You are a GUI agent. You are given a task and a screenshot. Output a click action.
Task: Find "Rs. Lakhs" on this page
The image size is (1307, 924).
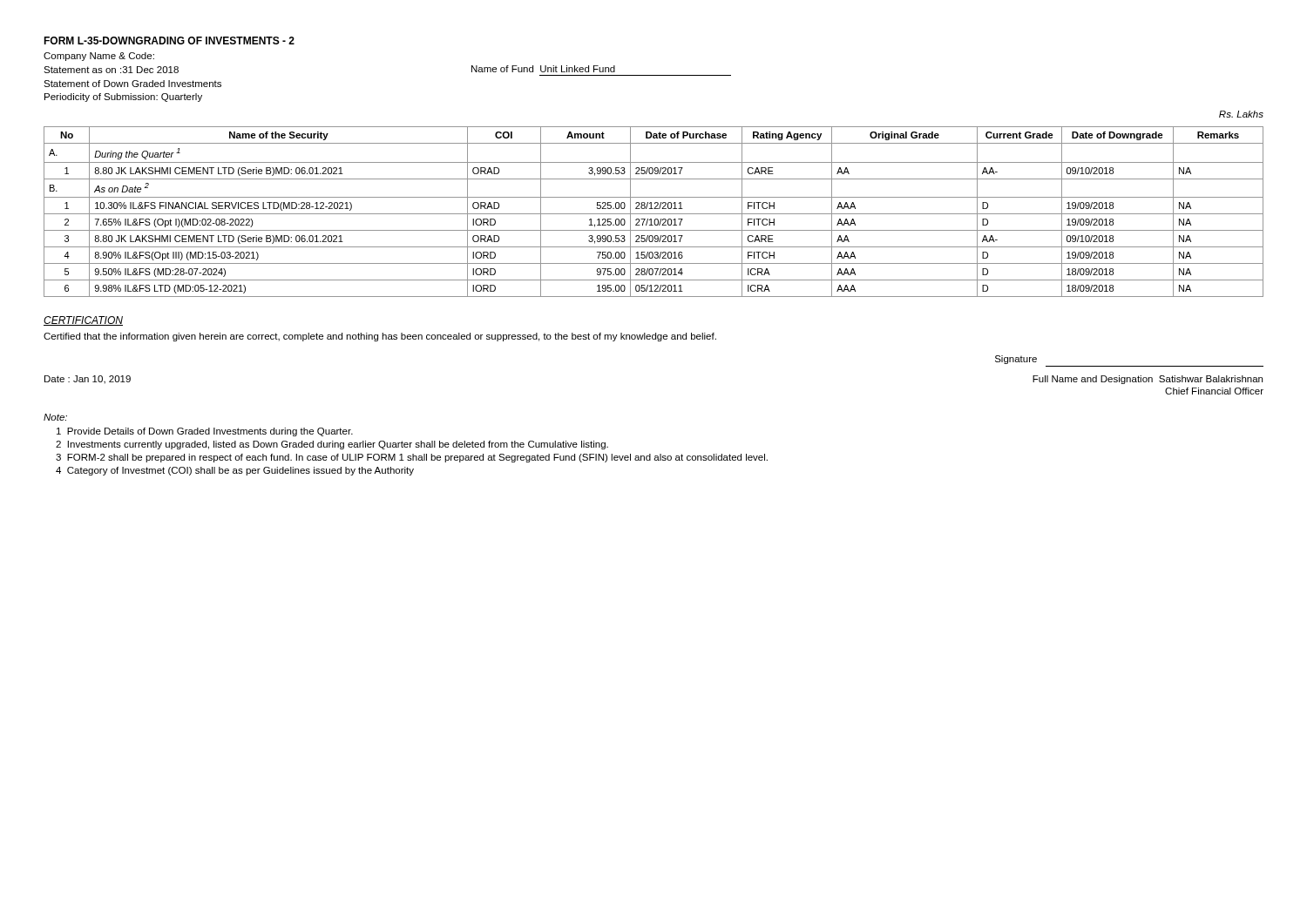click(1241, 114)
